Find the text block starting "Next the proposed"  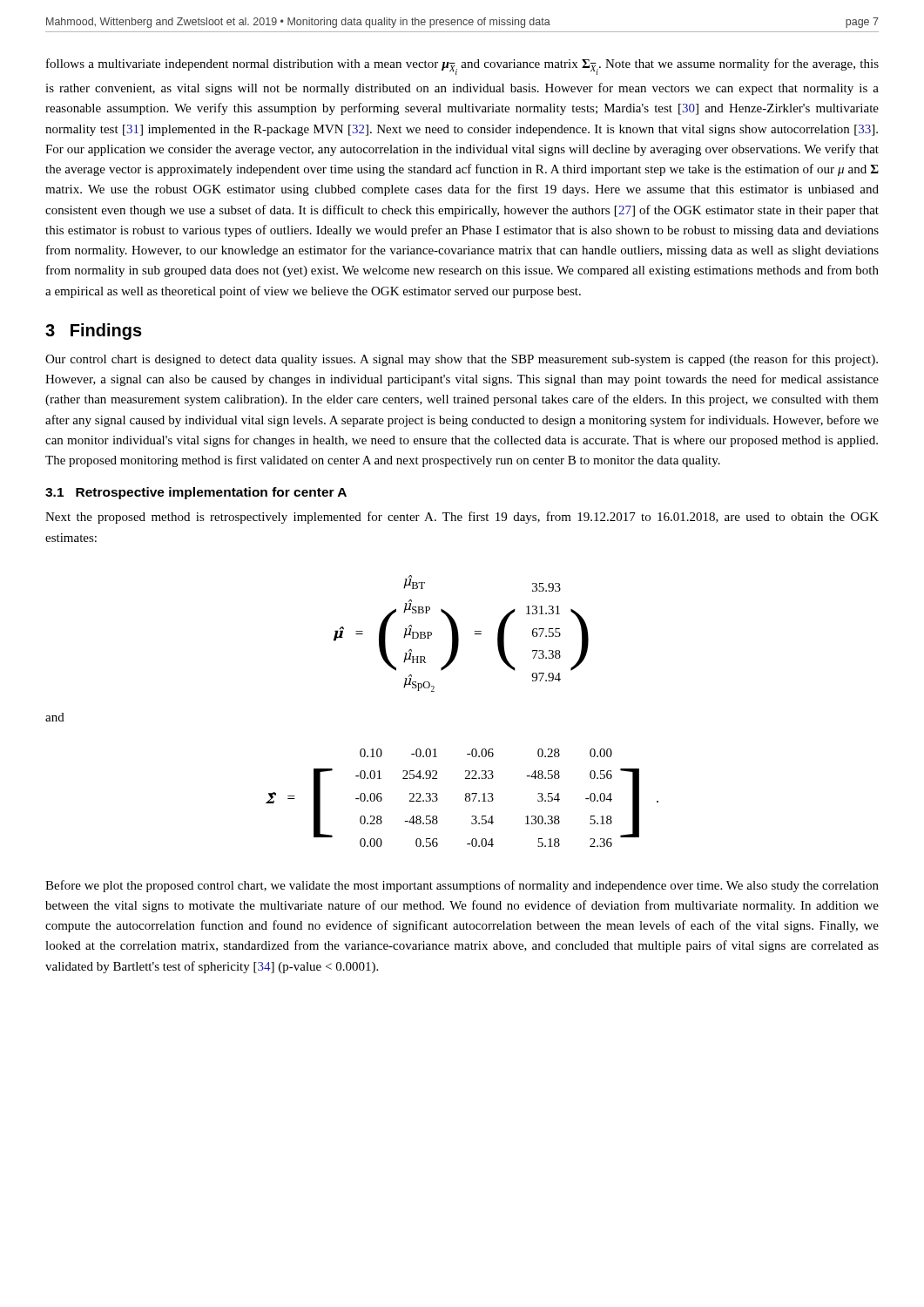click(462, 528)
